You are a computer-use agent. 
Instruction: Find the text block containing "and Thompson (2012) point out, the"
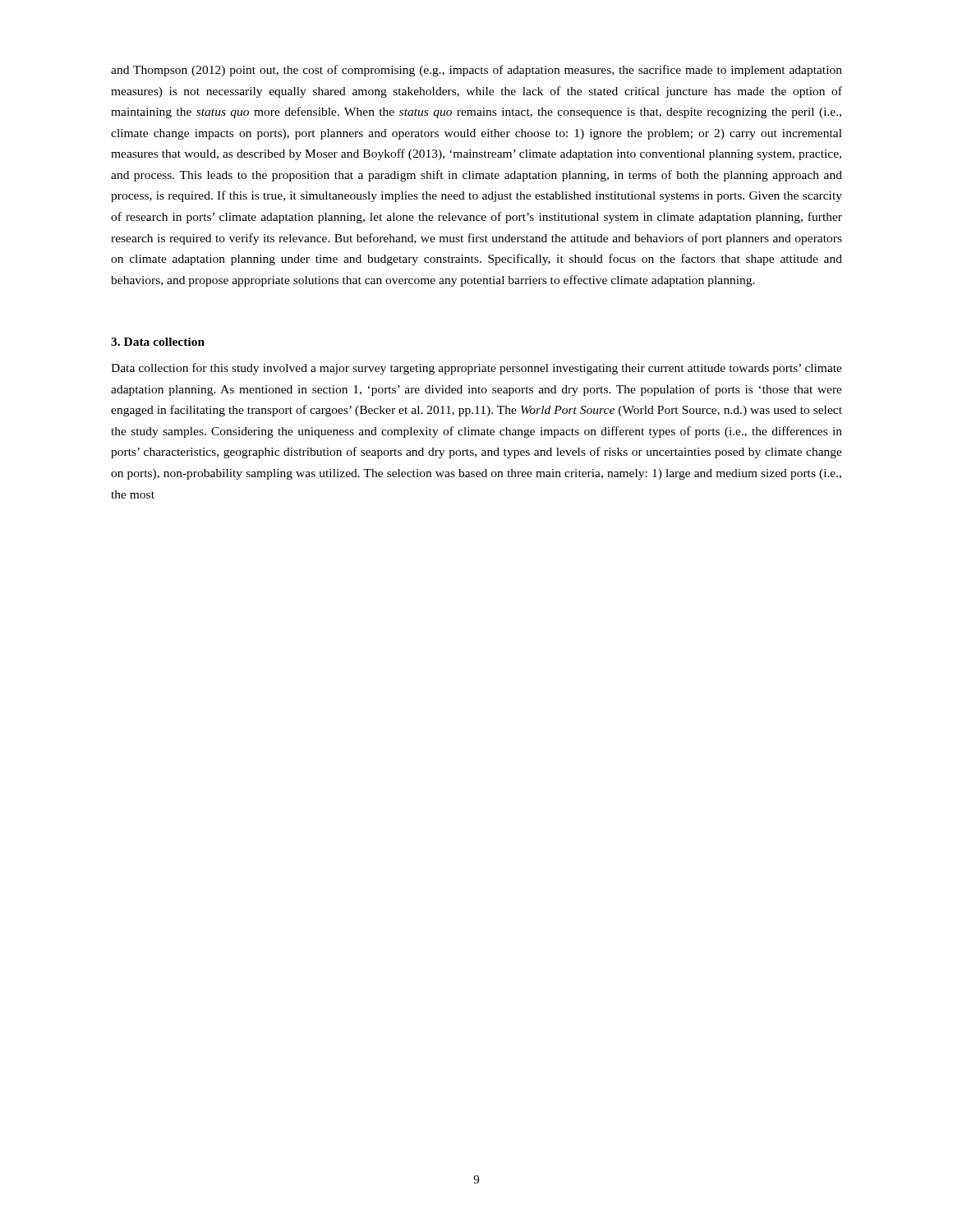476,174
